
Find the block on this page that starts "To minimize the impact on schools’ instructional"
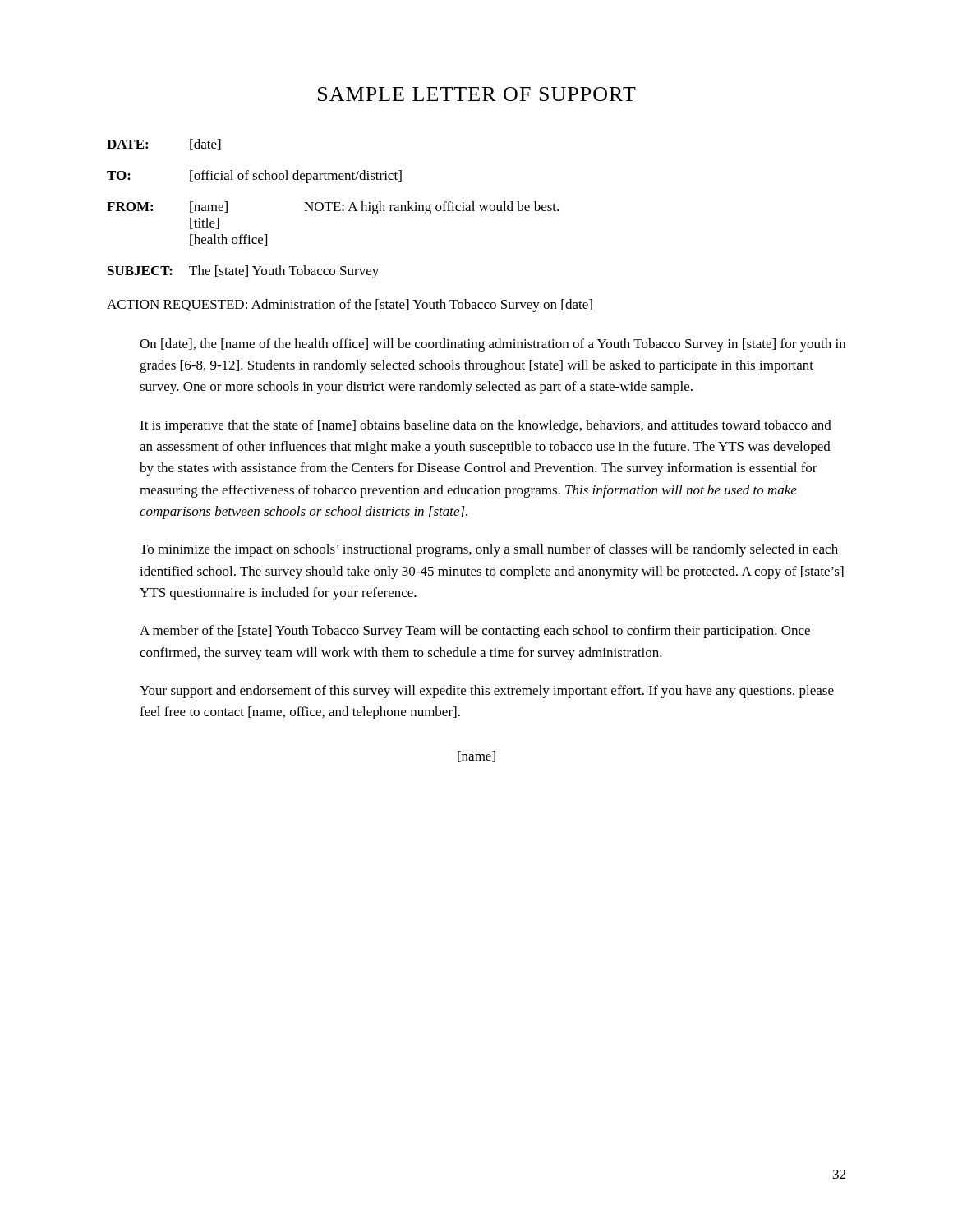[492, 571]
